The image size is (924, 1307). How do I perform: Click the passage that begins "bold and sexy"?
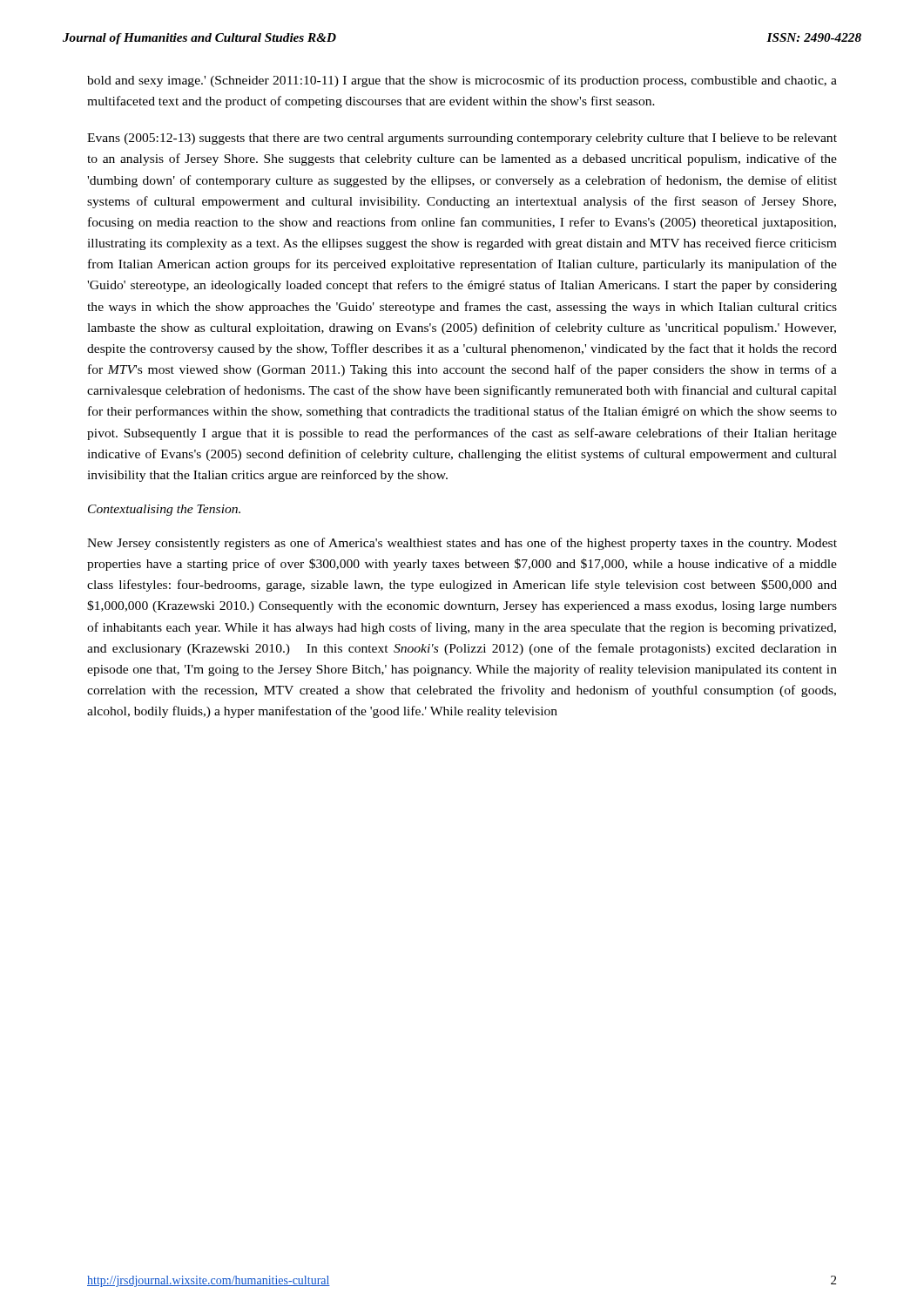tap(462, 90)
